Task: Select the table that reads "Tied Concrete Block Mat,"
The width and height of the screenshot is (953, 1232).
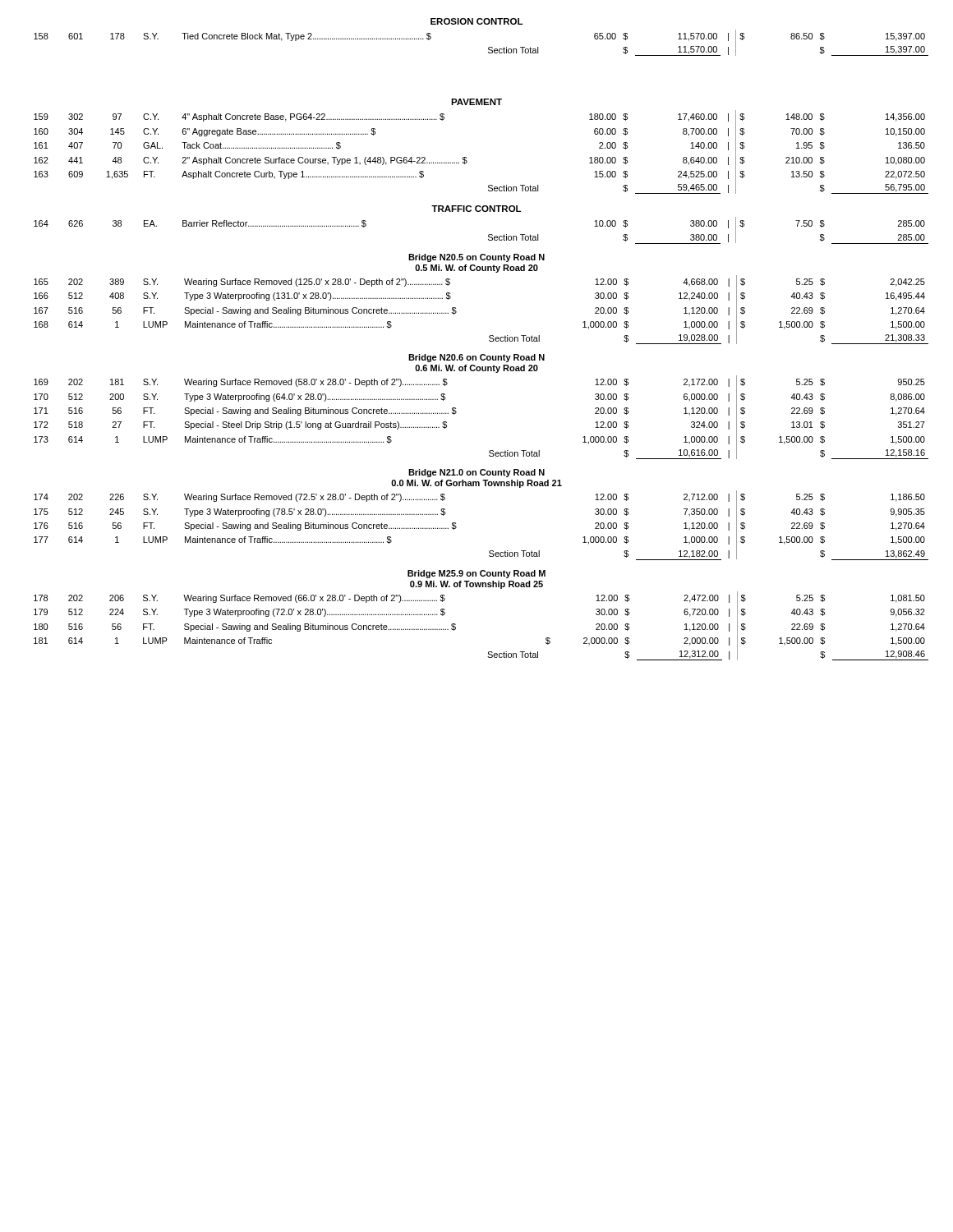Action: pos(476,43)
